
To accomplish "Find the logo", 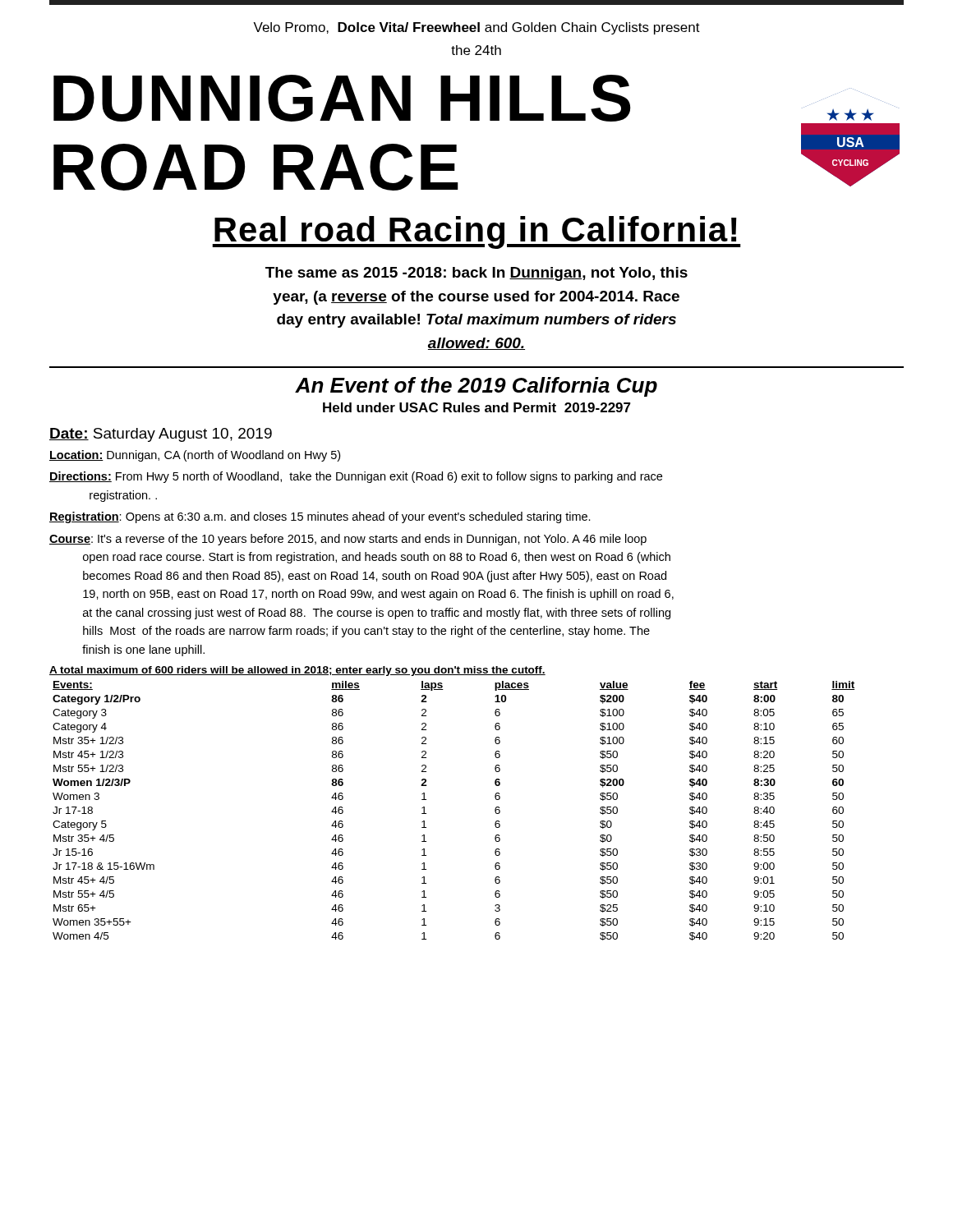I will (850, 137).
